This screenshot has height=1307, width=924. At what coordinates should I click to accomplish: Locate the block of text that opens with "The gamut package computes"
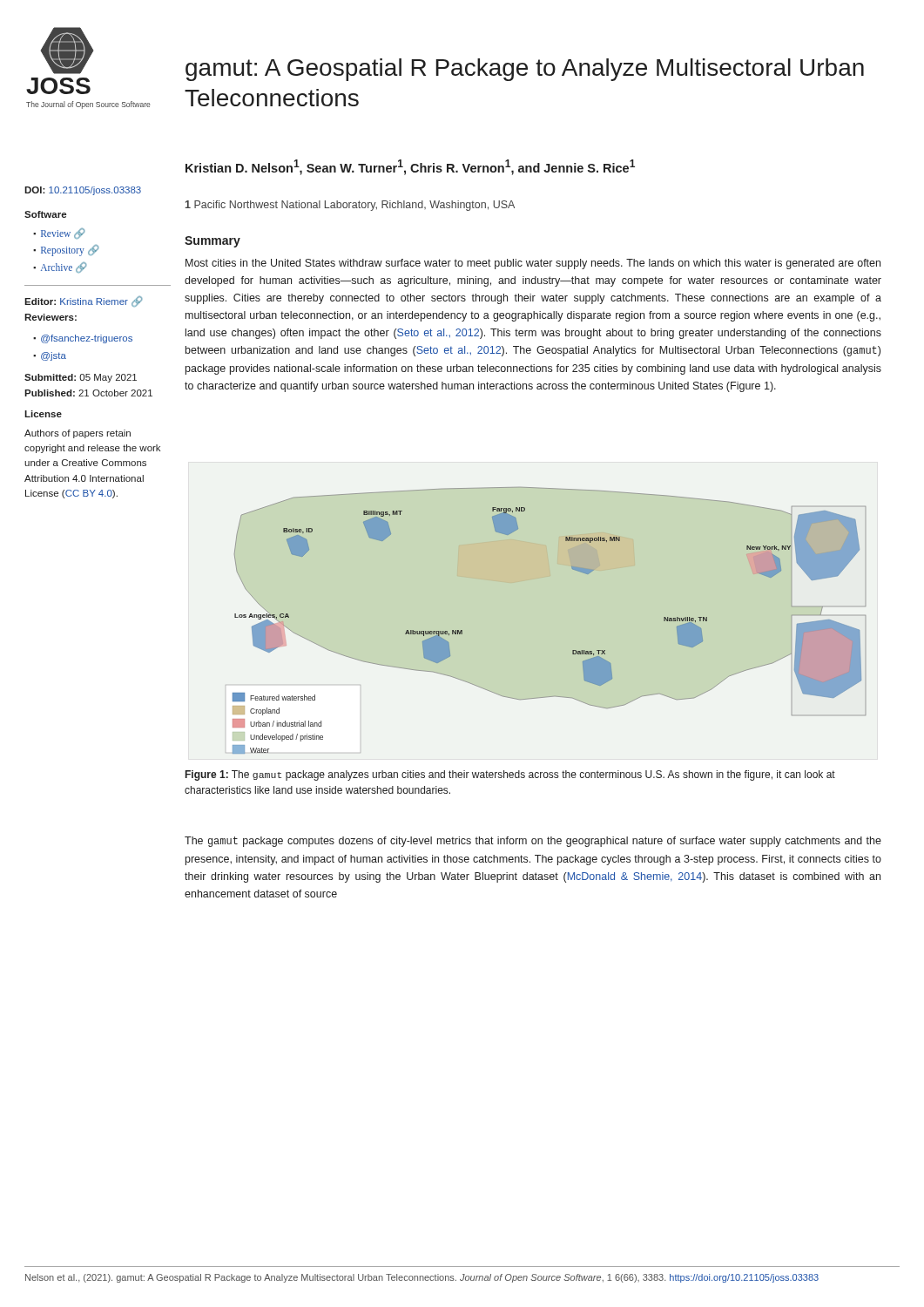point(533,868)
